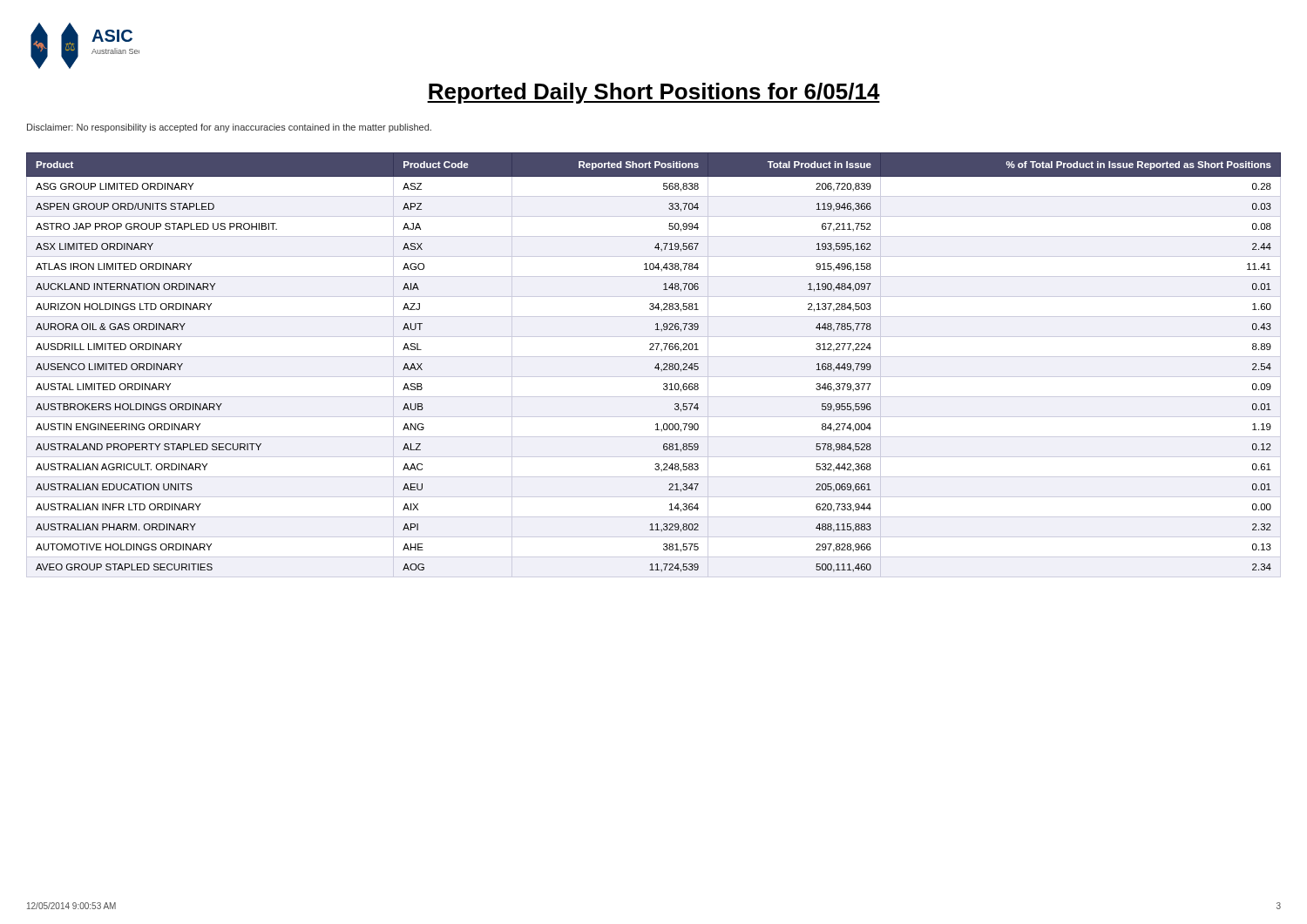
Task: Click a logo
Action: point(83,46)
